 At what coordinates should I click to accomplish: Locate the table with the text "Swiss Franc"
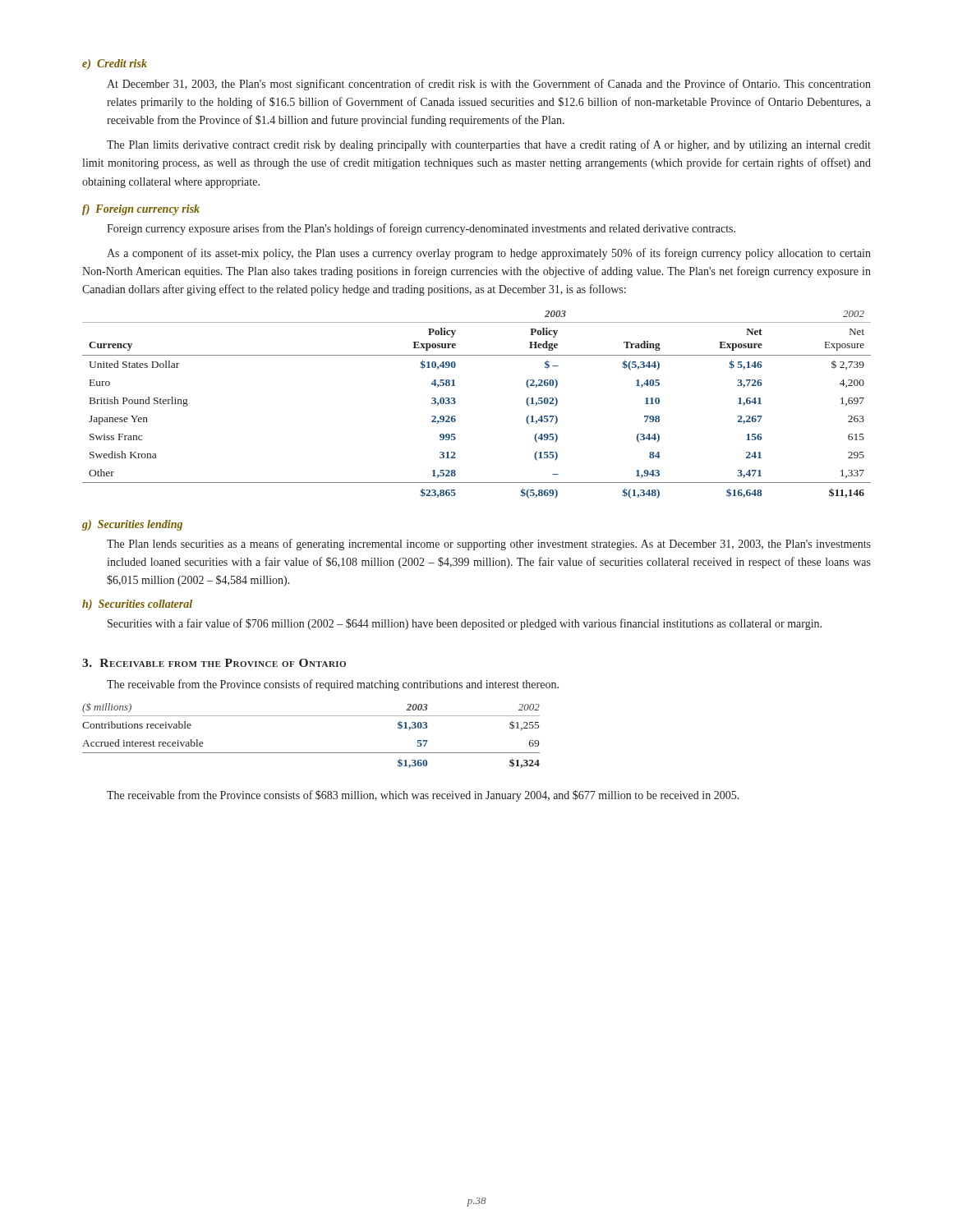click(476, 405)
